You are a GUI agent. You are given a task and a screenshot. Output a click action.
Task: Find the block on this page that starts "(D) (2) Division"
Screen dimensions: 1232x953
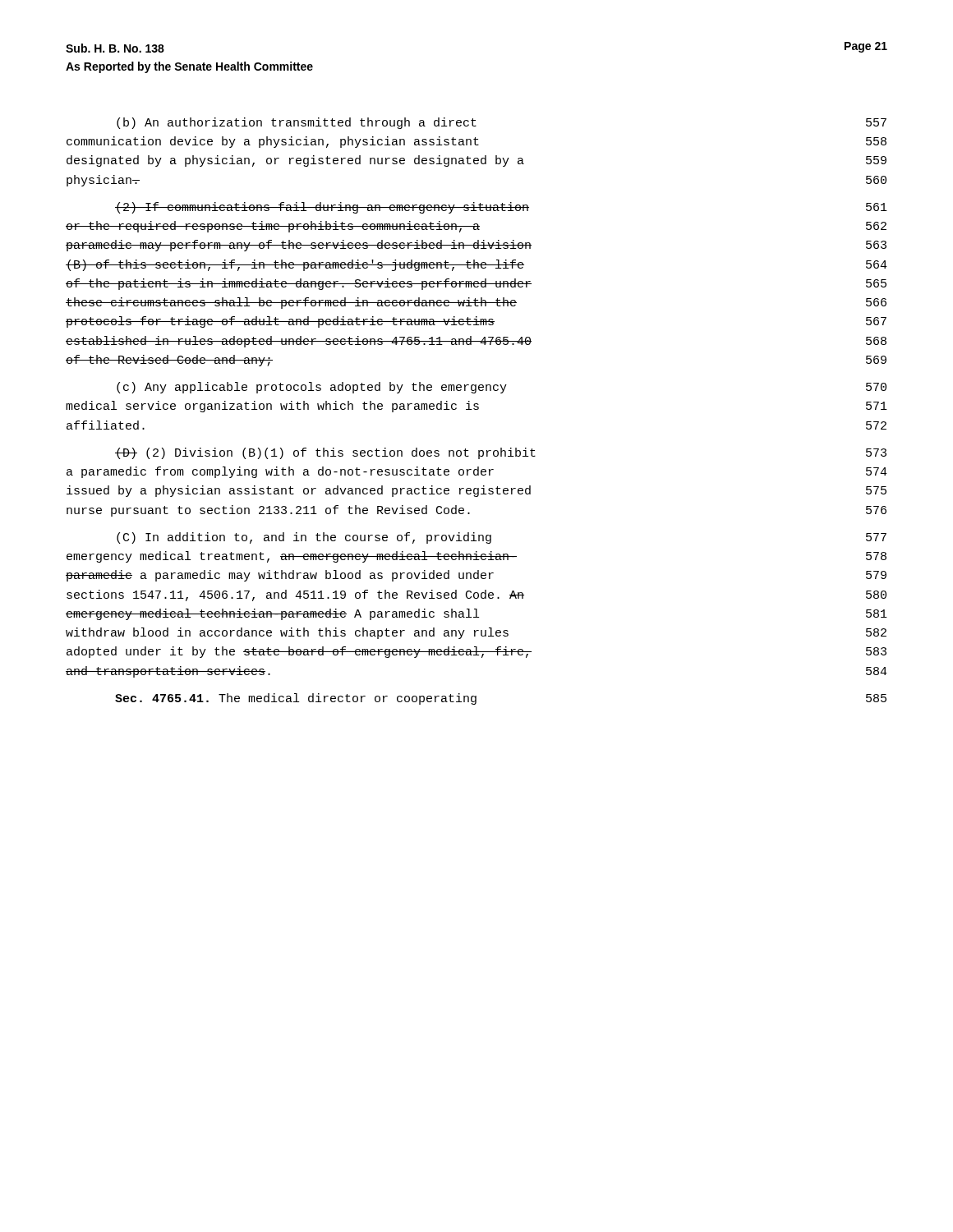476,482
